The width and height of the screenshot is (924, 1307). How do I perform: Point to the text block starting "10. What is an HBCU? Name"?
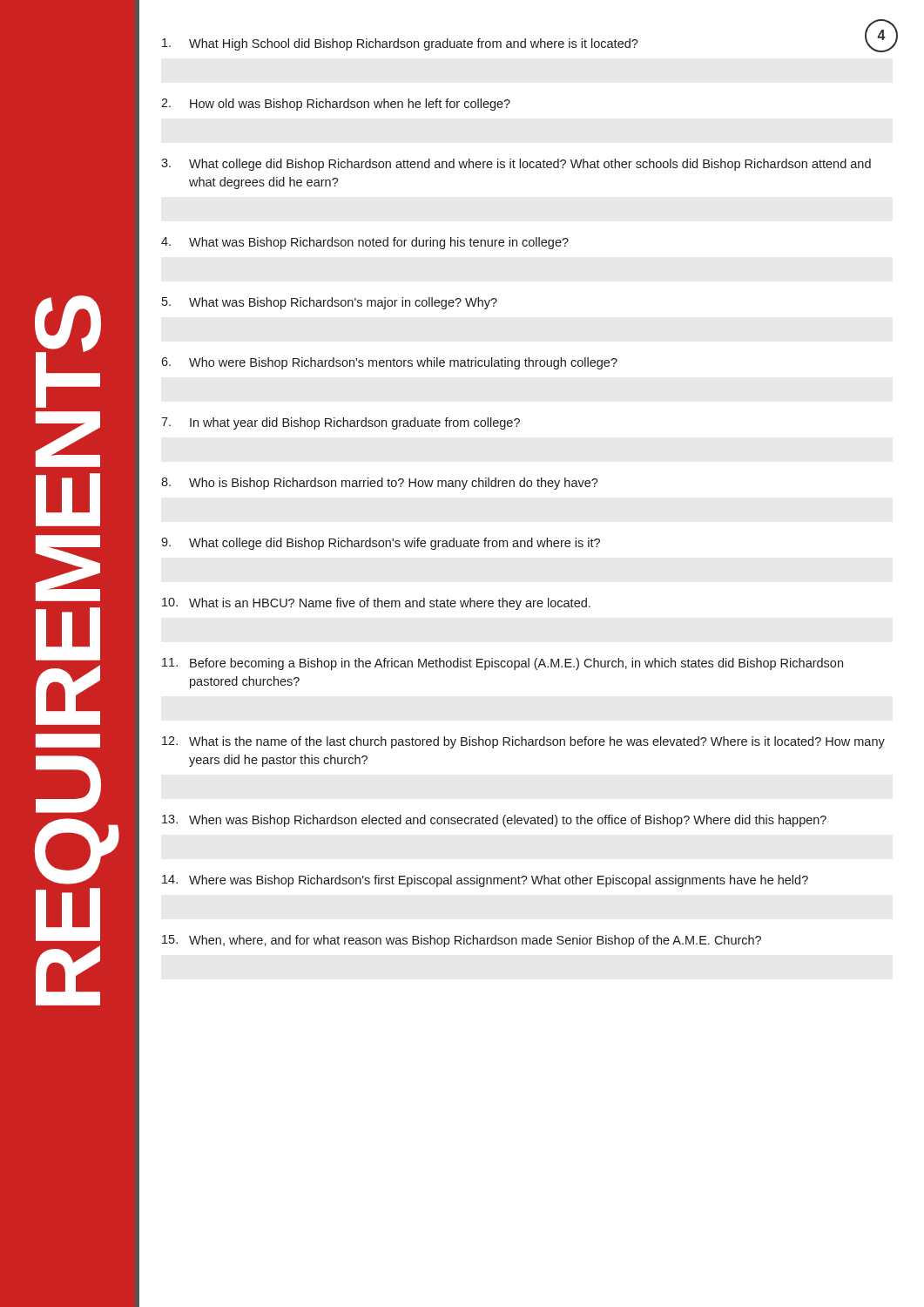pos(527,614)
